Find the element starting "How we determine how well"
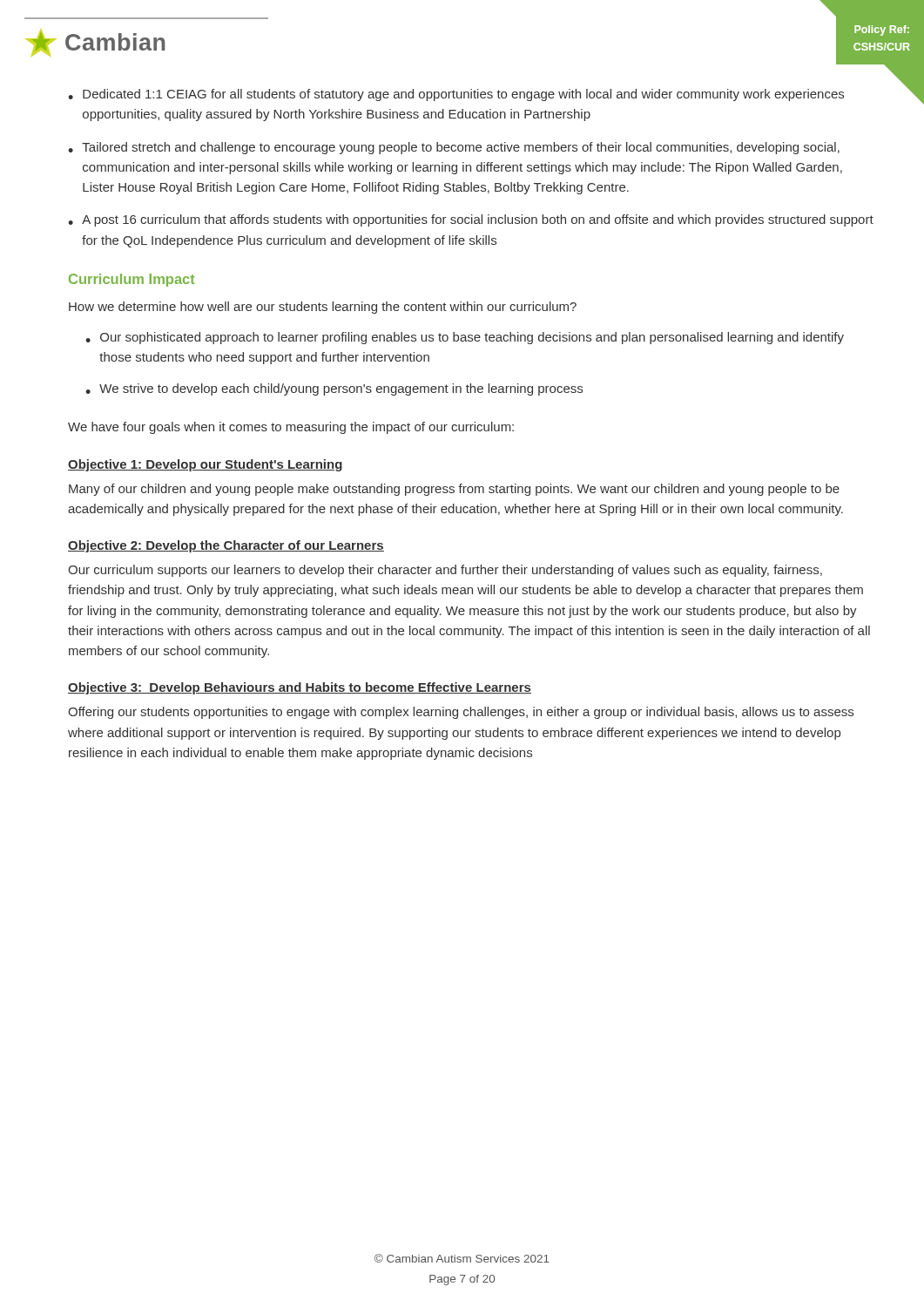Image resolution: width=924 pixels, height=1307 pixels. pos(322,306)
